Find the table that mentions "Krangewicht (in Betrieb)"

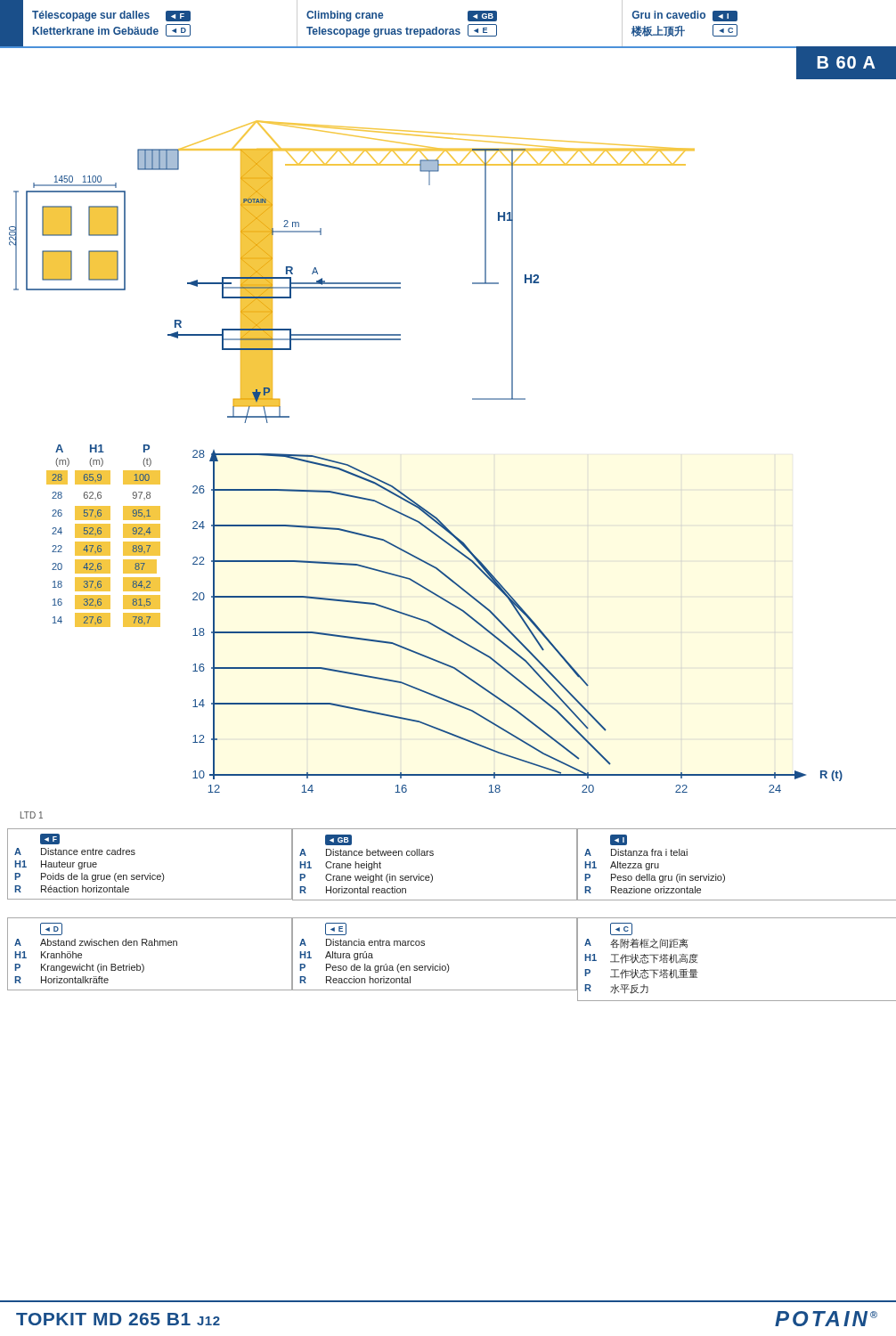pos(150,954)
